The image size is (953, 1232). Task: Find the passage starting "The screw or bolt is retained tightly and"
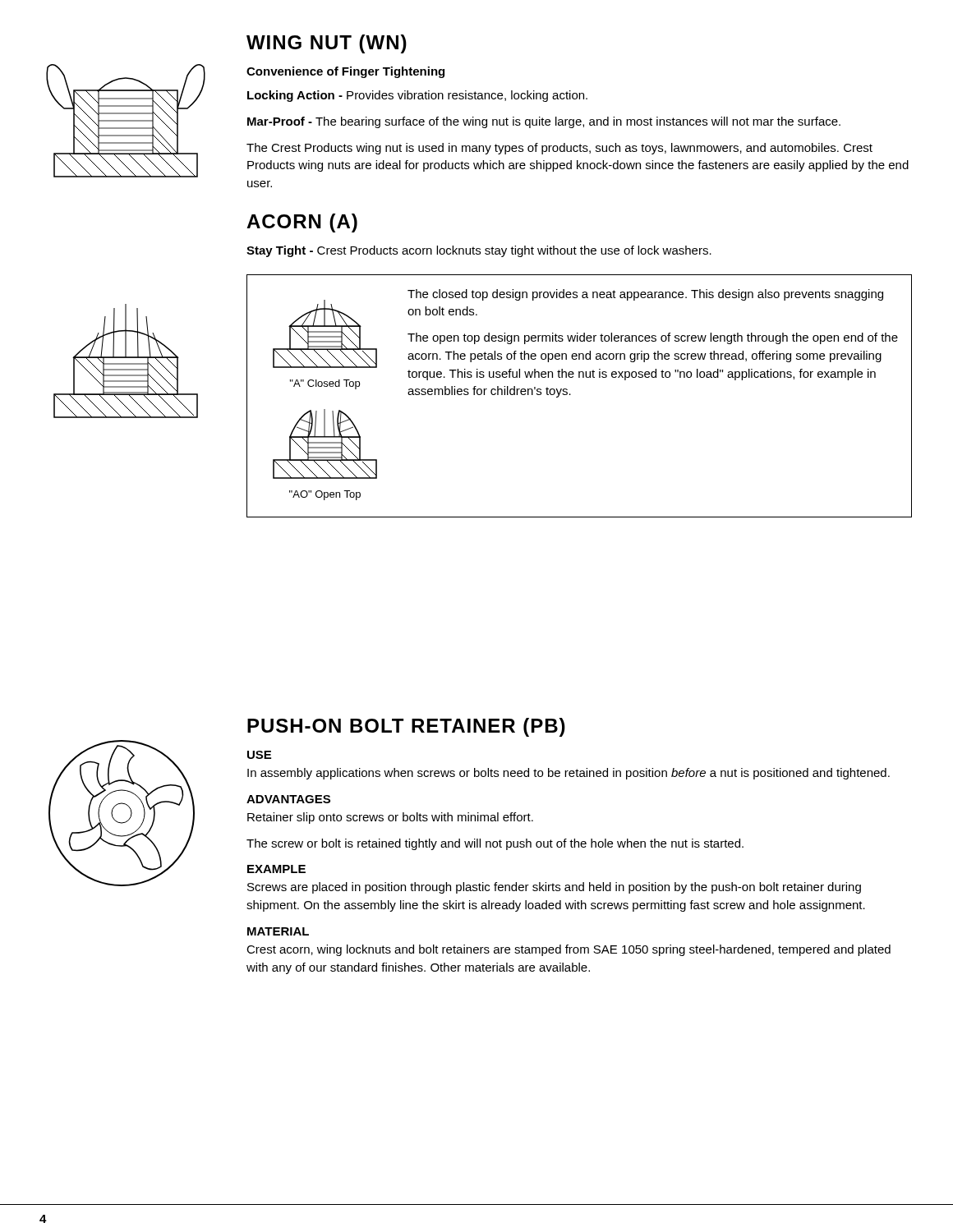click(x=495, y=843)
